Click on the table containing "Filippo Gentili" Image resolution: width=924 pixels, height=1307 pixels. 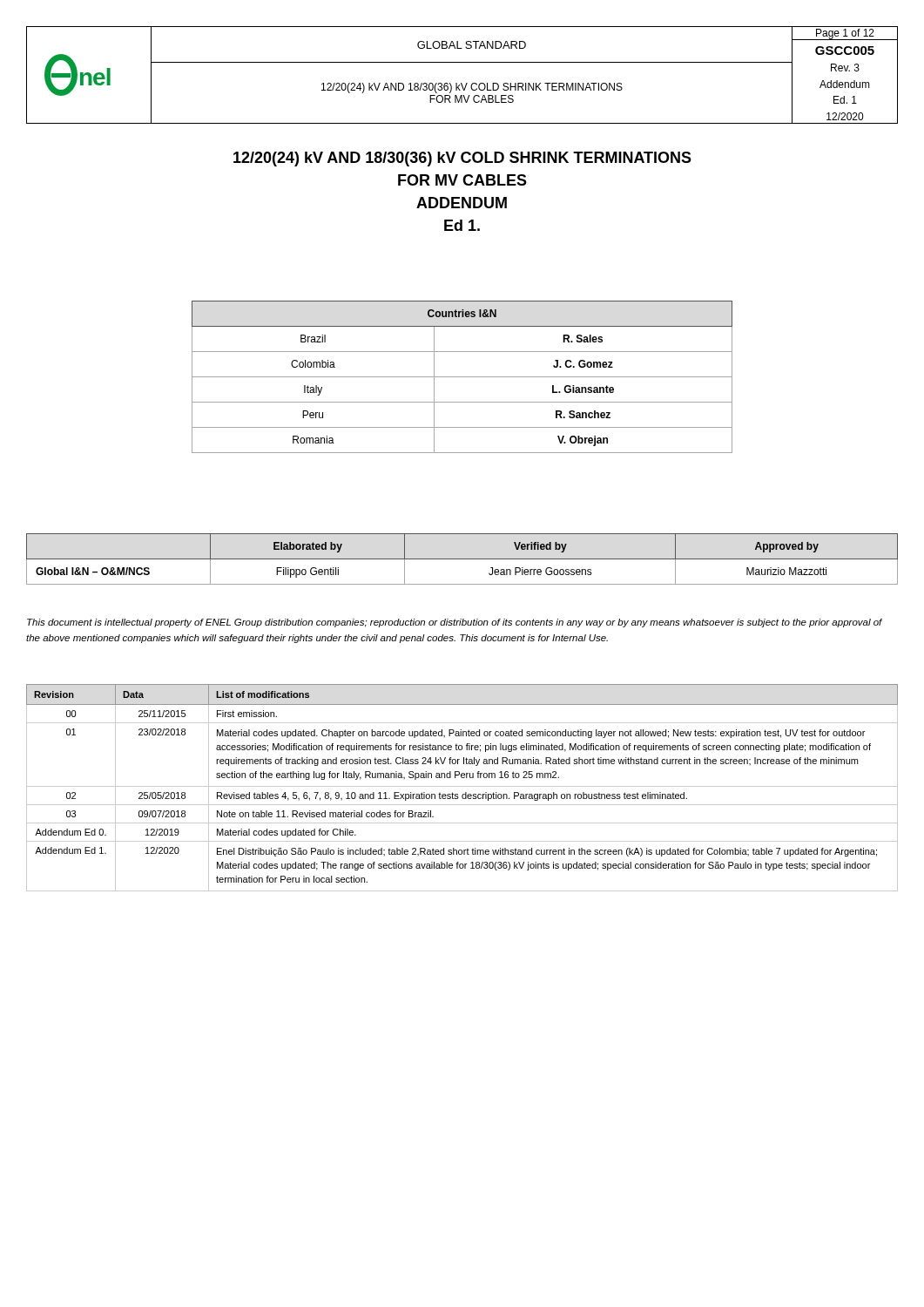click(462, 559)
